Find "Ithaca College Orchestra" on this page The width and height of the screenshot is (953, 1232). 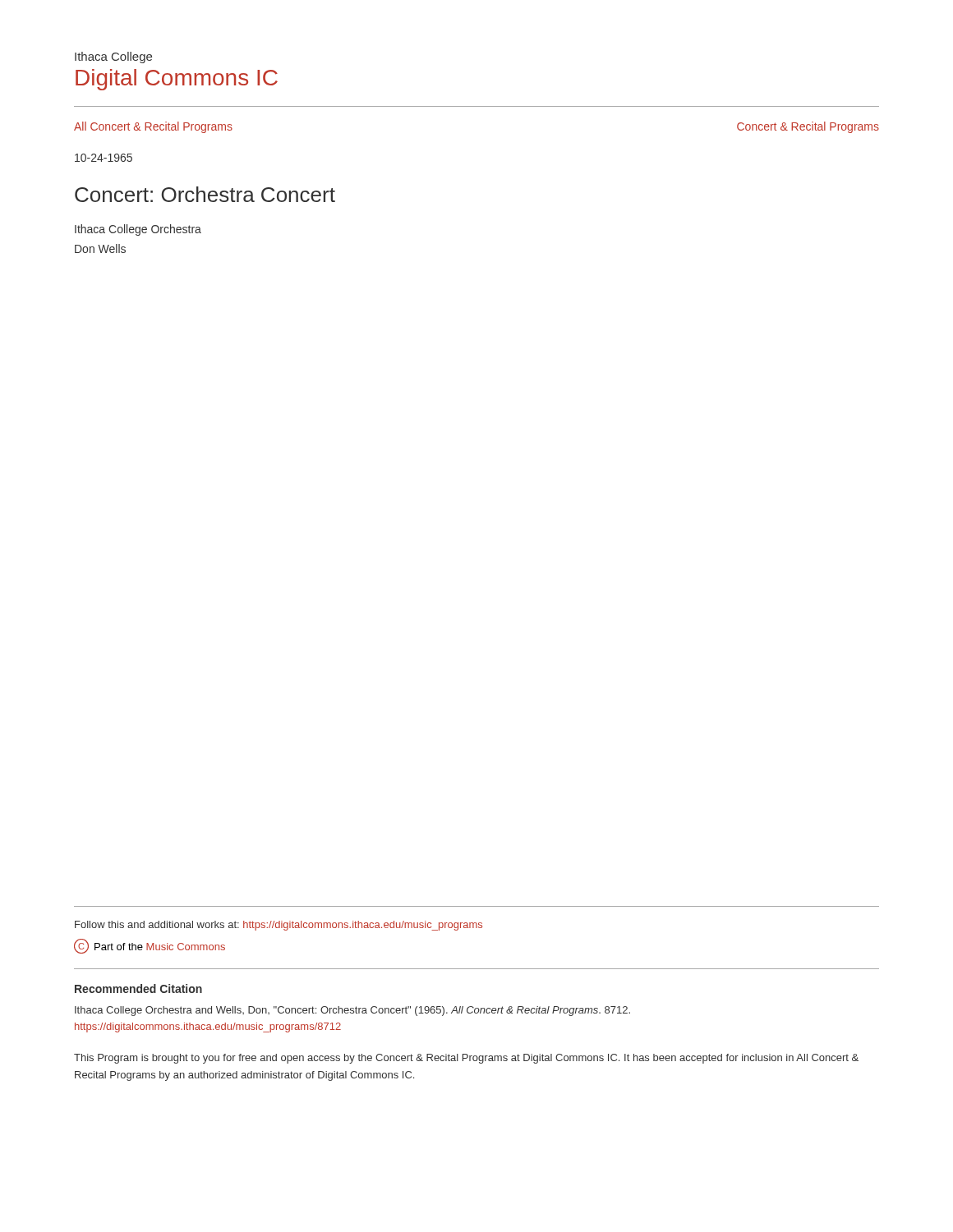tap(138, 229)
